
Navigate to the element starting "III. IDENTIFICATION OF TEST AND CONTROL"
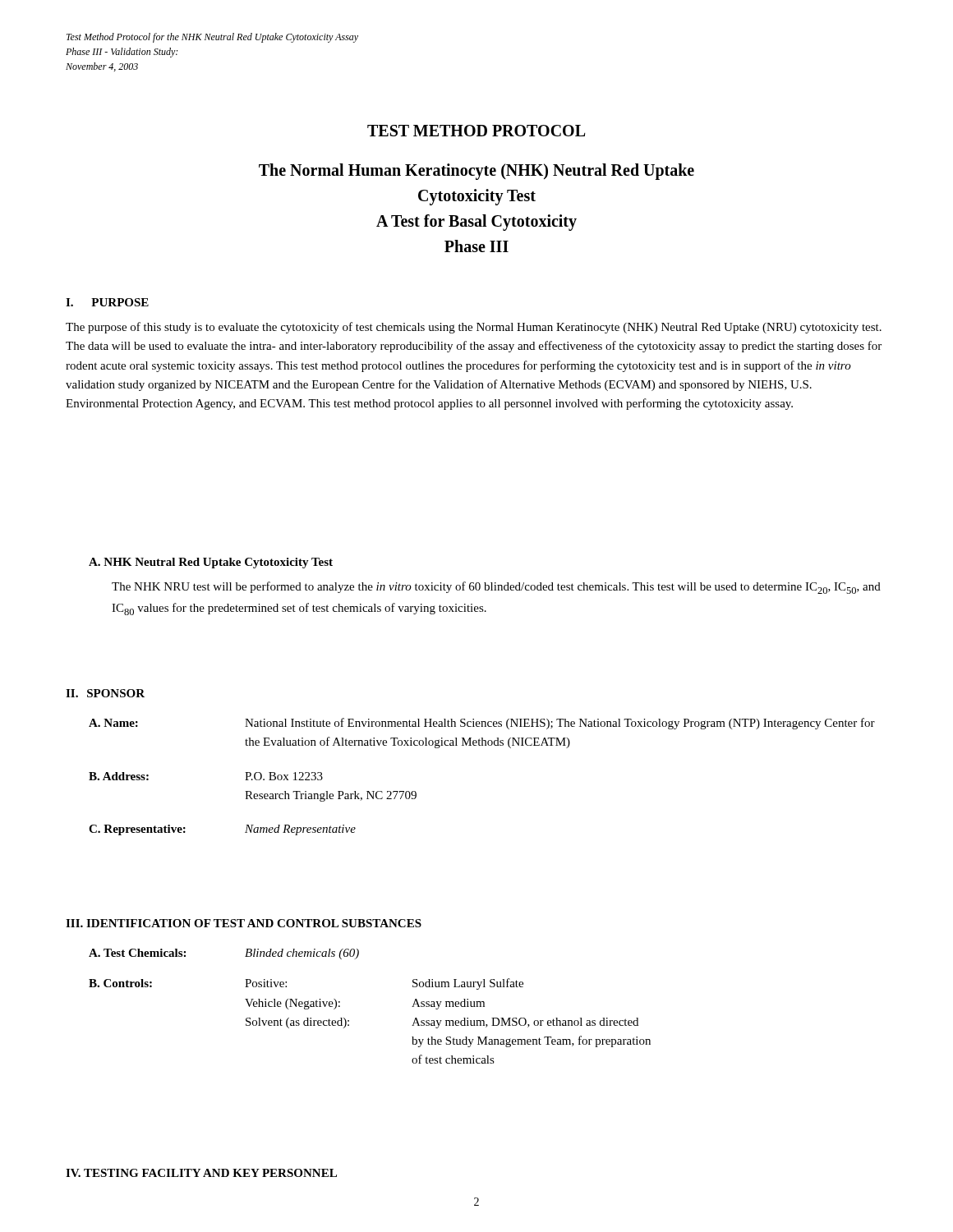coord(244,923)
